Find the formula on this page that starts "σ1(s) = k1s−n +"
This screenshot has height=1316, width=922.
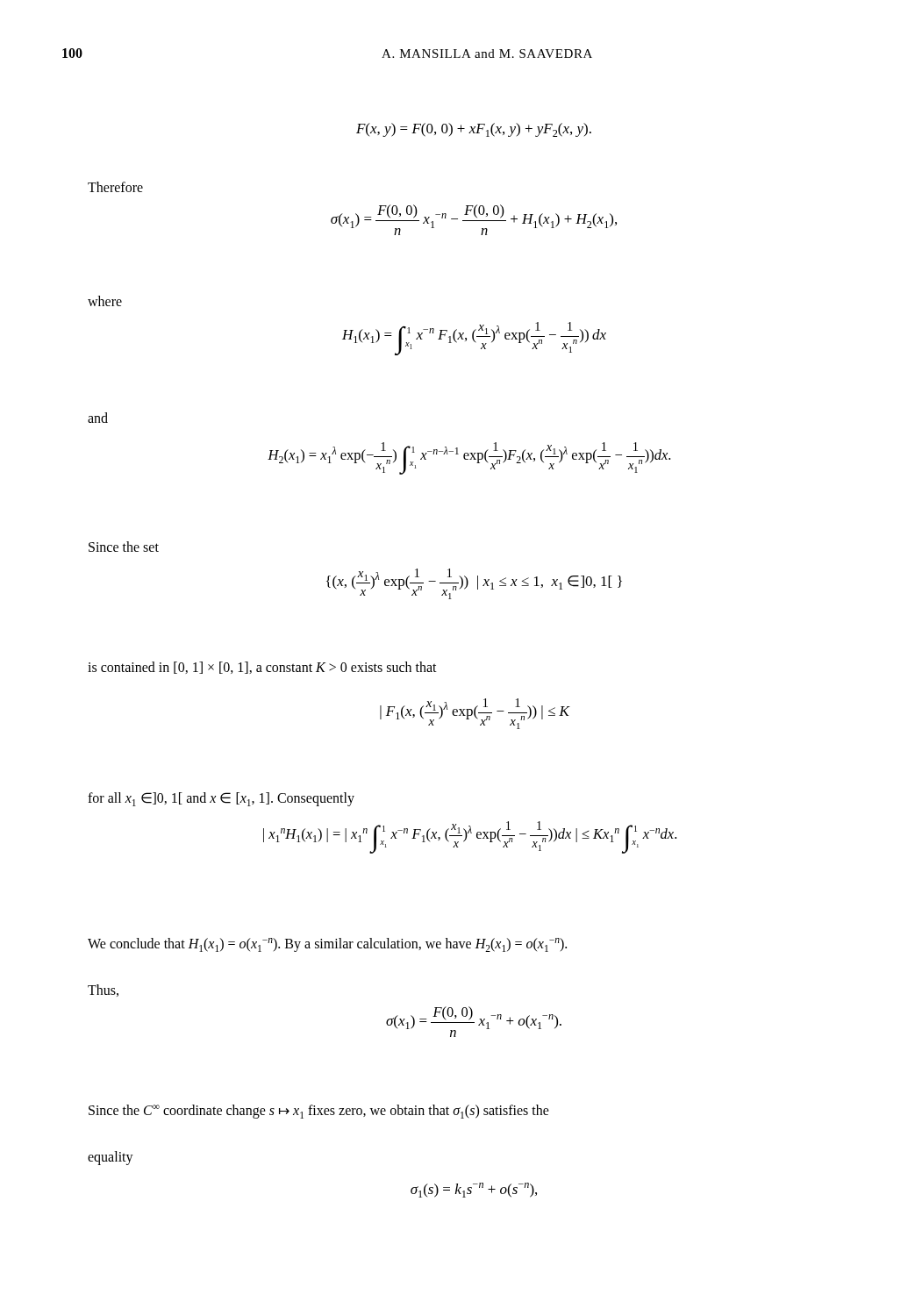point(474,1190)
